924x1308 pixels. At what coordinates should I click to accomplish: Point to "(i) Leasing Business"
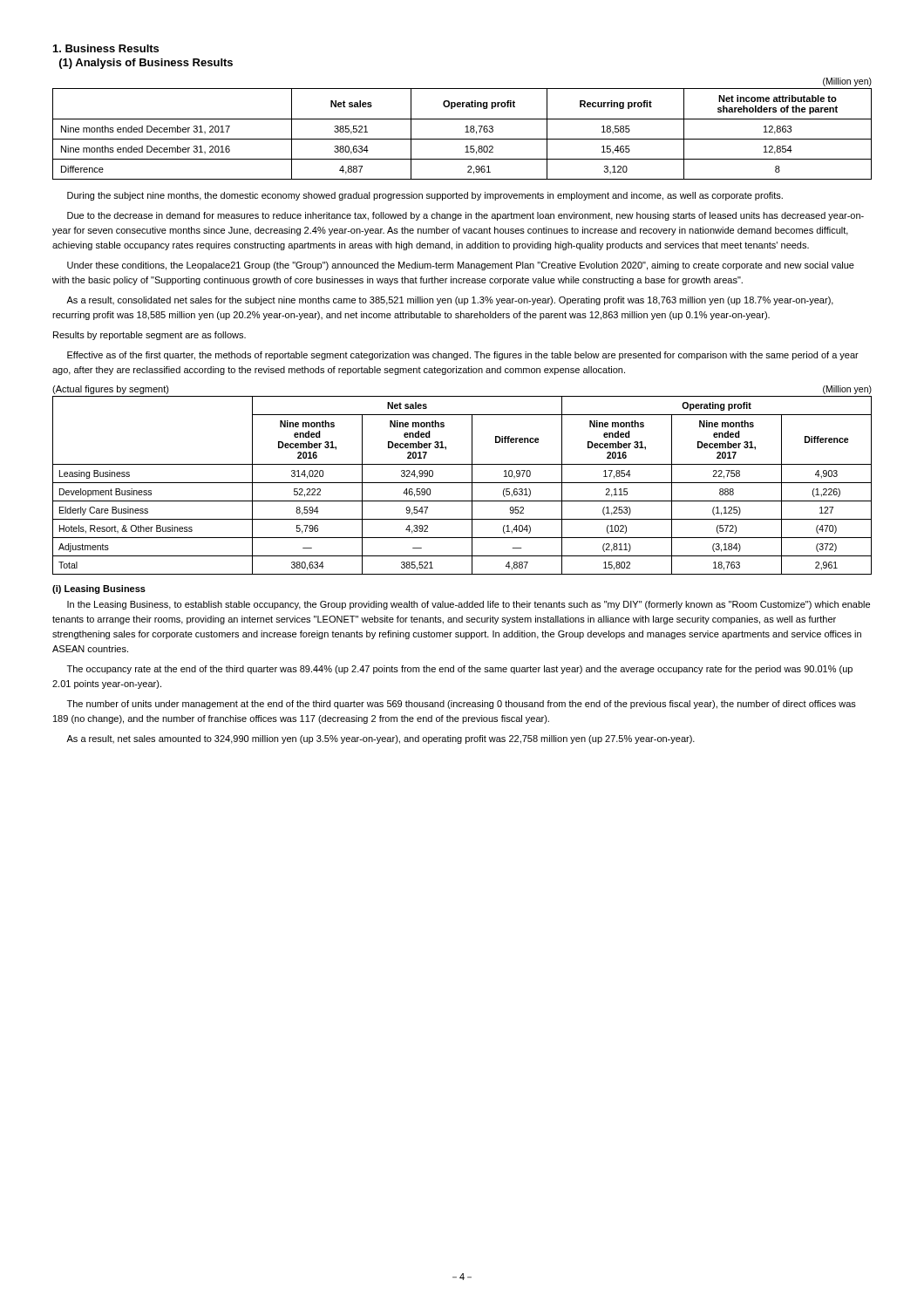(x=99, y=588)
